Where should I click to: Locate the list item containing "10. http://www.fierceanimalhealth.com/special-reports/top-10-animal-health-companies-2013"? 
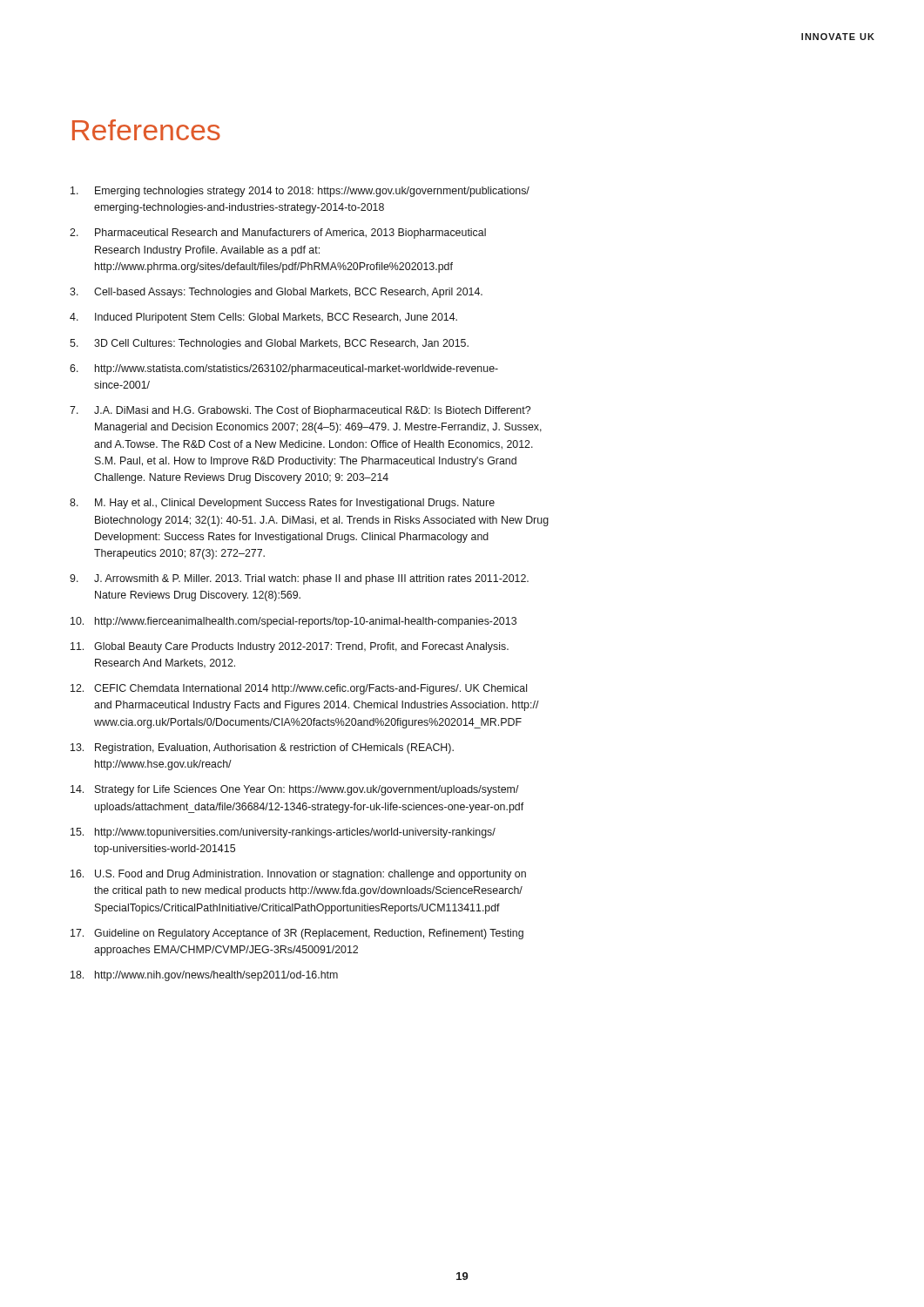[462, 621]
